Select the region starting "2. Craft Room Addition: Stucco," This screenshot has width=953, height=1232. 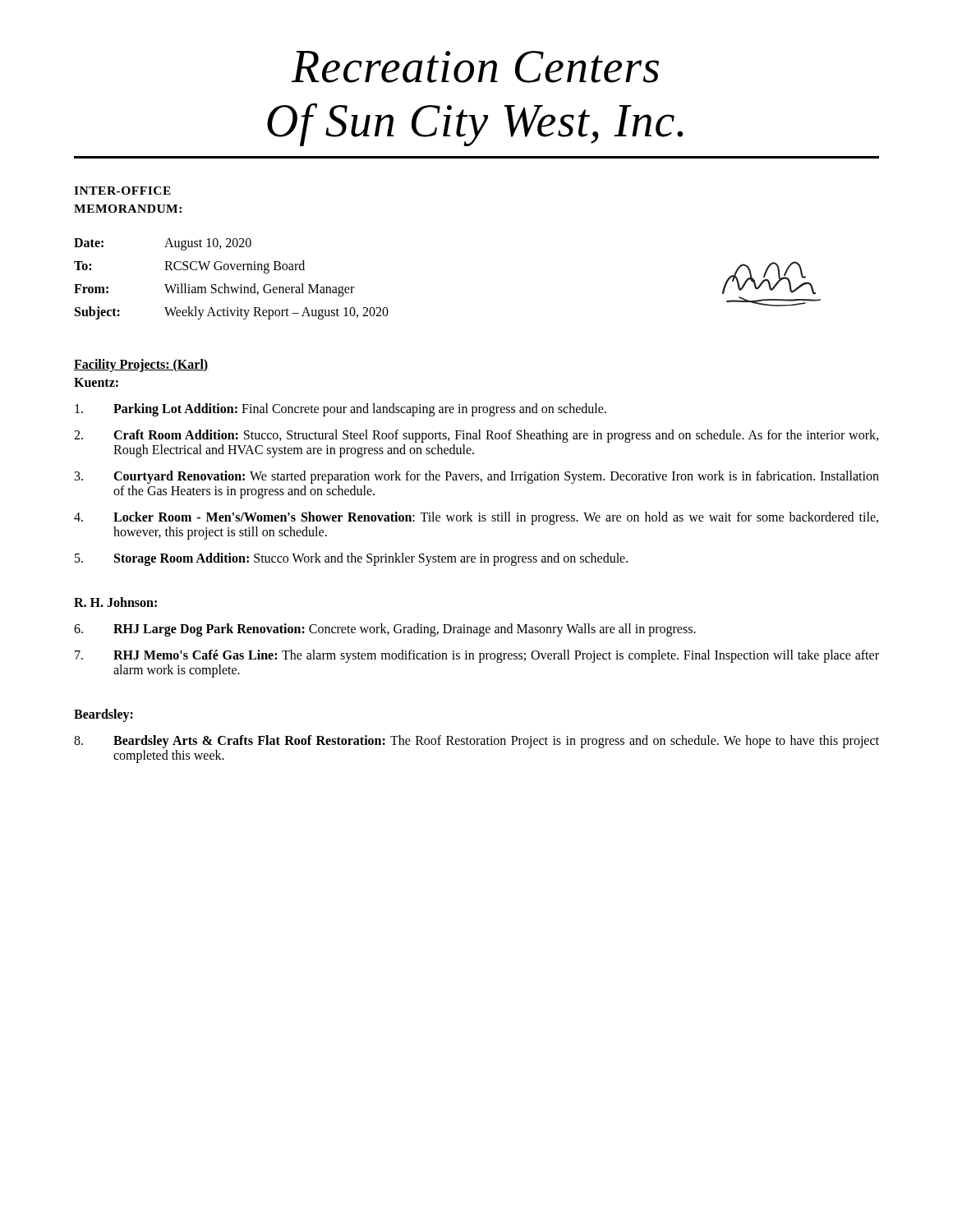pyautogui.click(x=476, y=442)
